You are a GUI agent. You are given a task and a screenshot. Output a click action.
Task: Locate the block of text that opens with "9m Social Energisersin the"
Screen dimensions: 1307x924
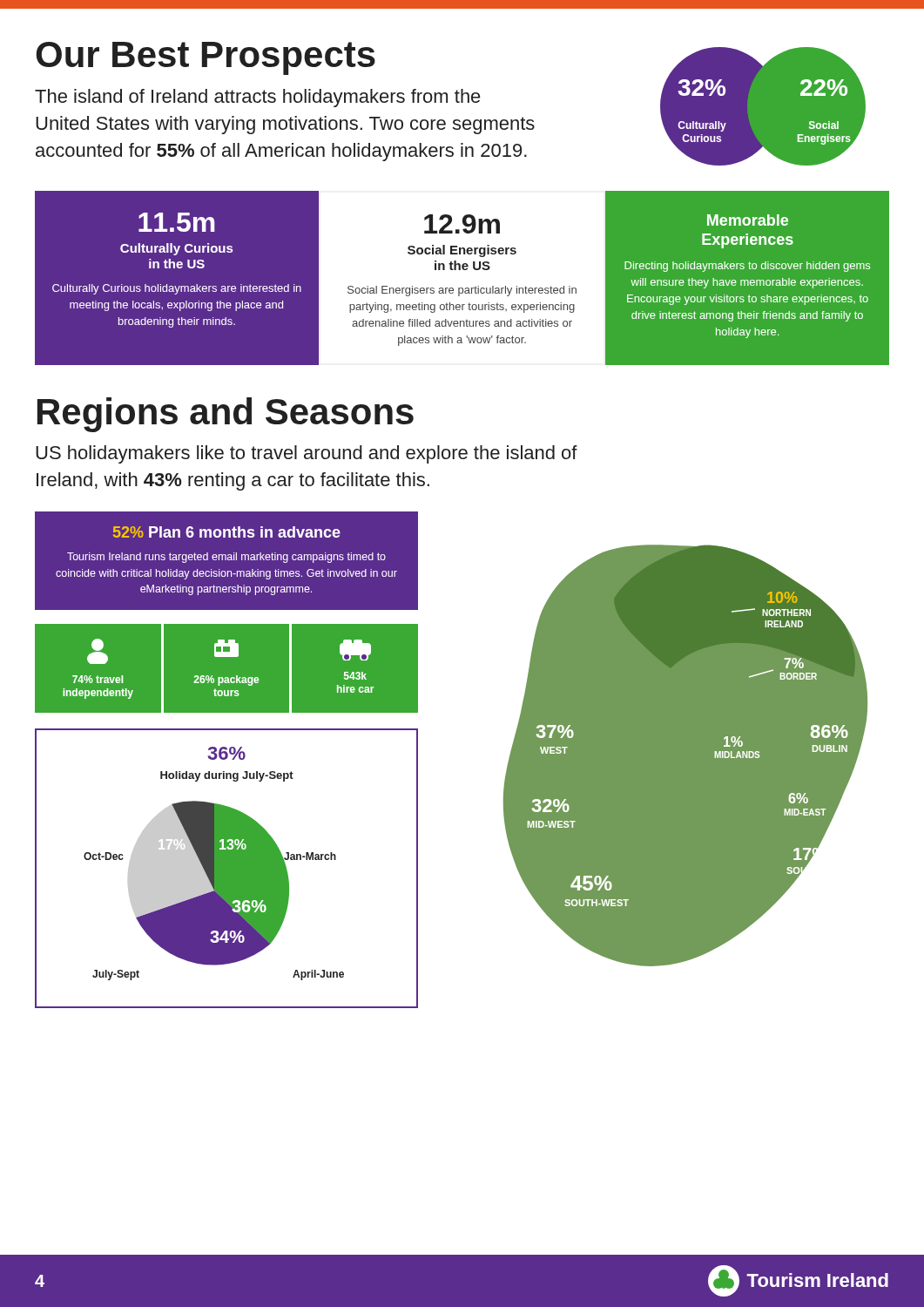click(x=462, y=278)
